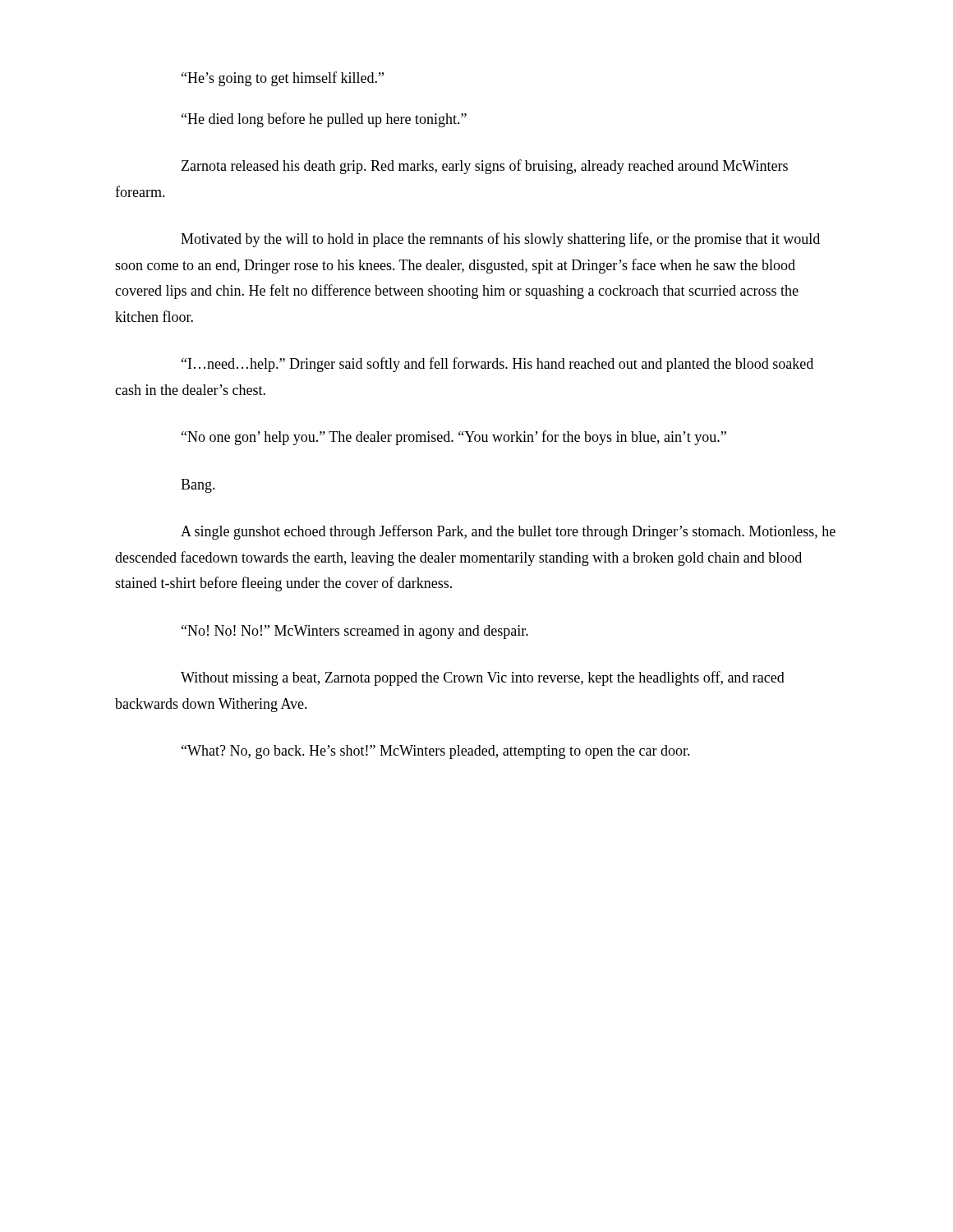
Task: Navigate to the passage starting "Motivated by the will to hold in place"
Action: (468, 278)
